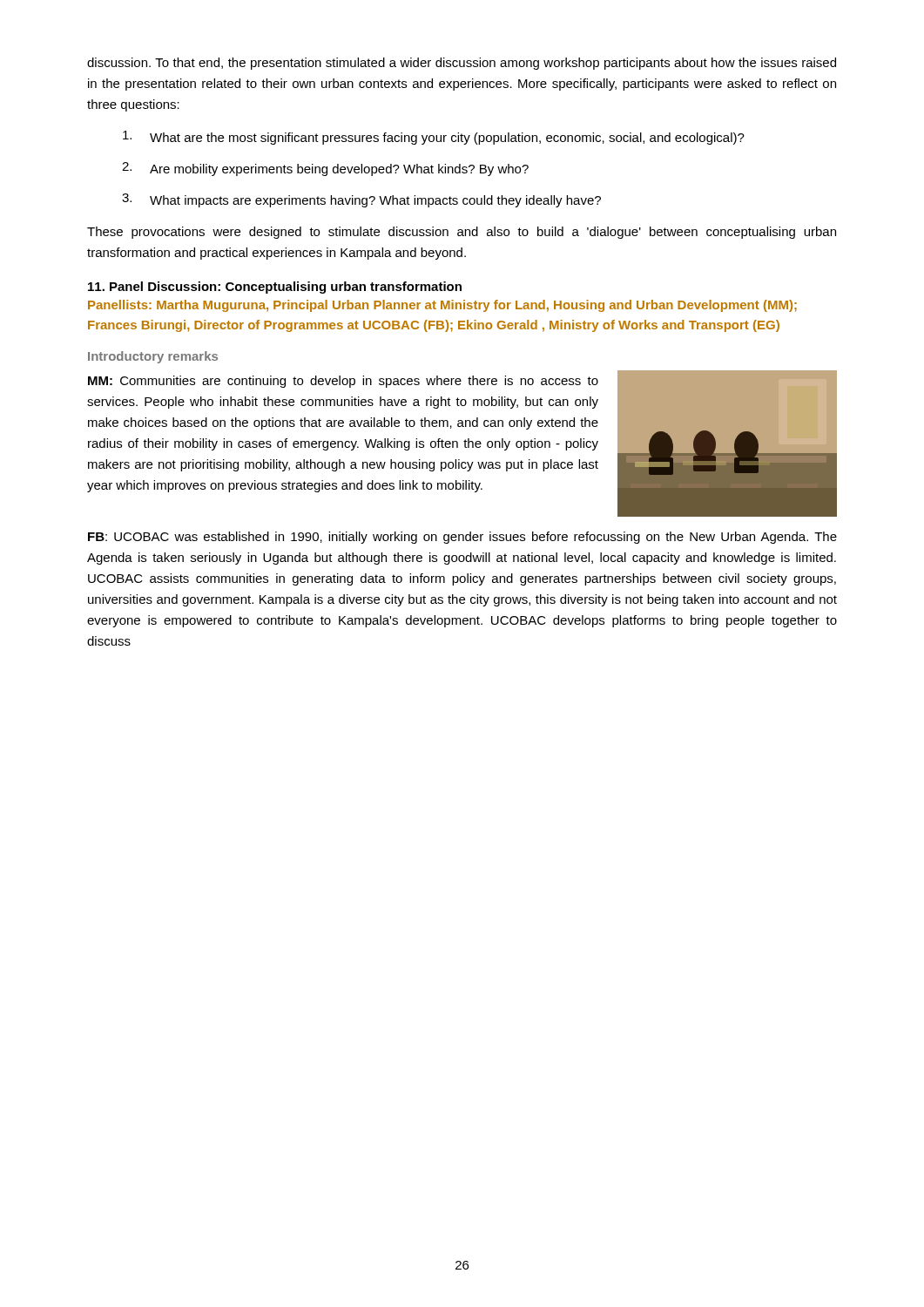Click on the list item with the text "2. Are mobility experiments"
This screenshot has width=924, height=1307.
click(x=325, y=169)
